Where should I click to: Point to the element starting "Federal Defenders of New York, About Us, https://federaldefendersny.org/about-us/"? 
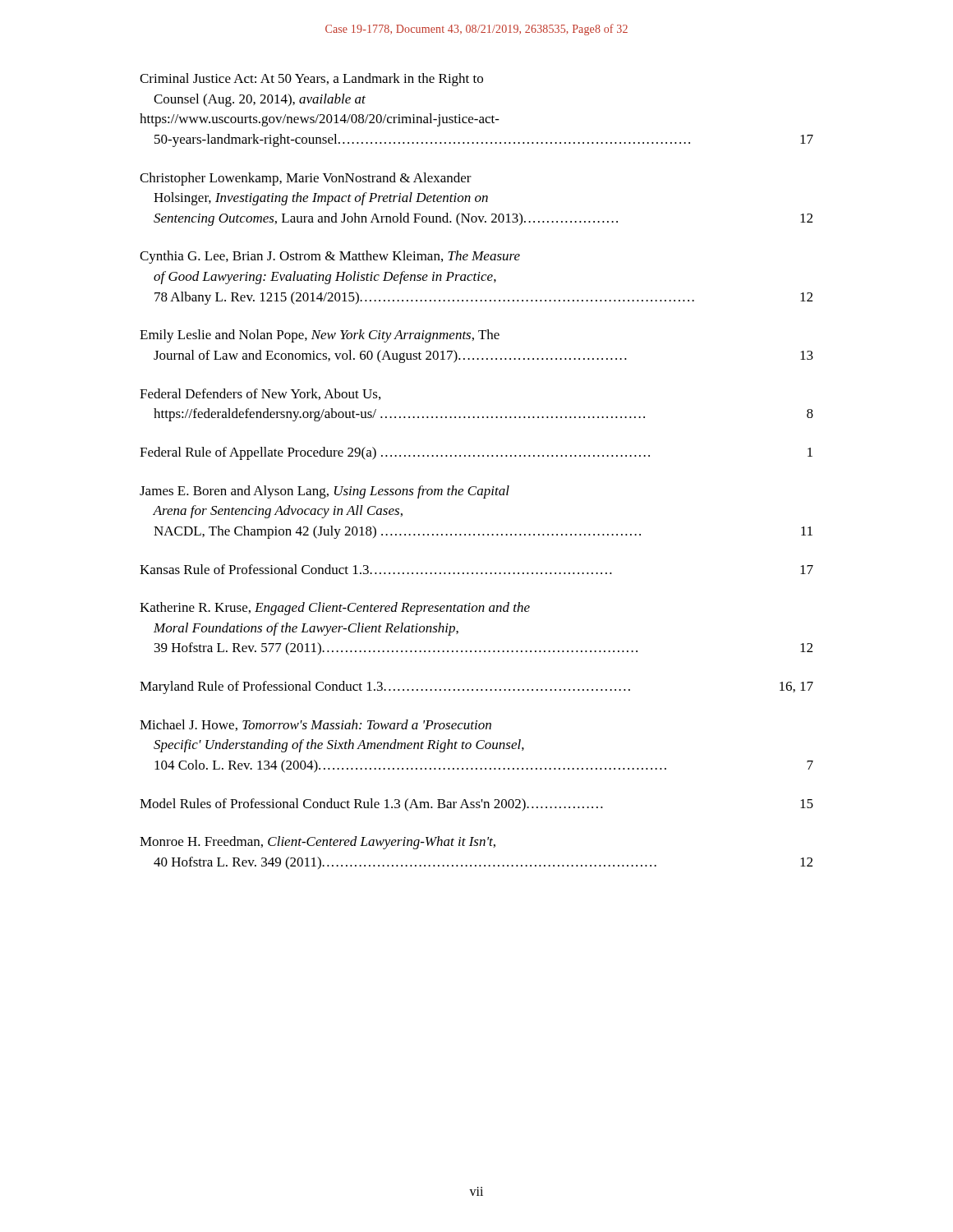[260, 394]
